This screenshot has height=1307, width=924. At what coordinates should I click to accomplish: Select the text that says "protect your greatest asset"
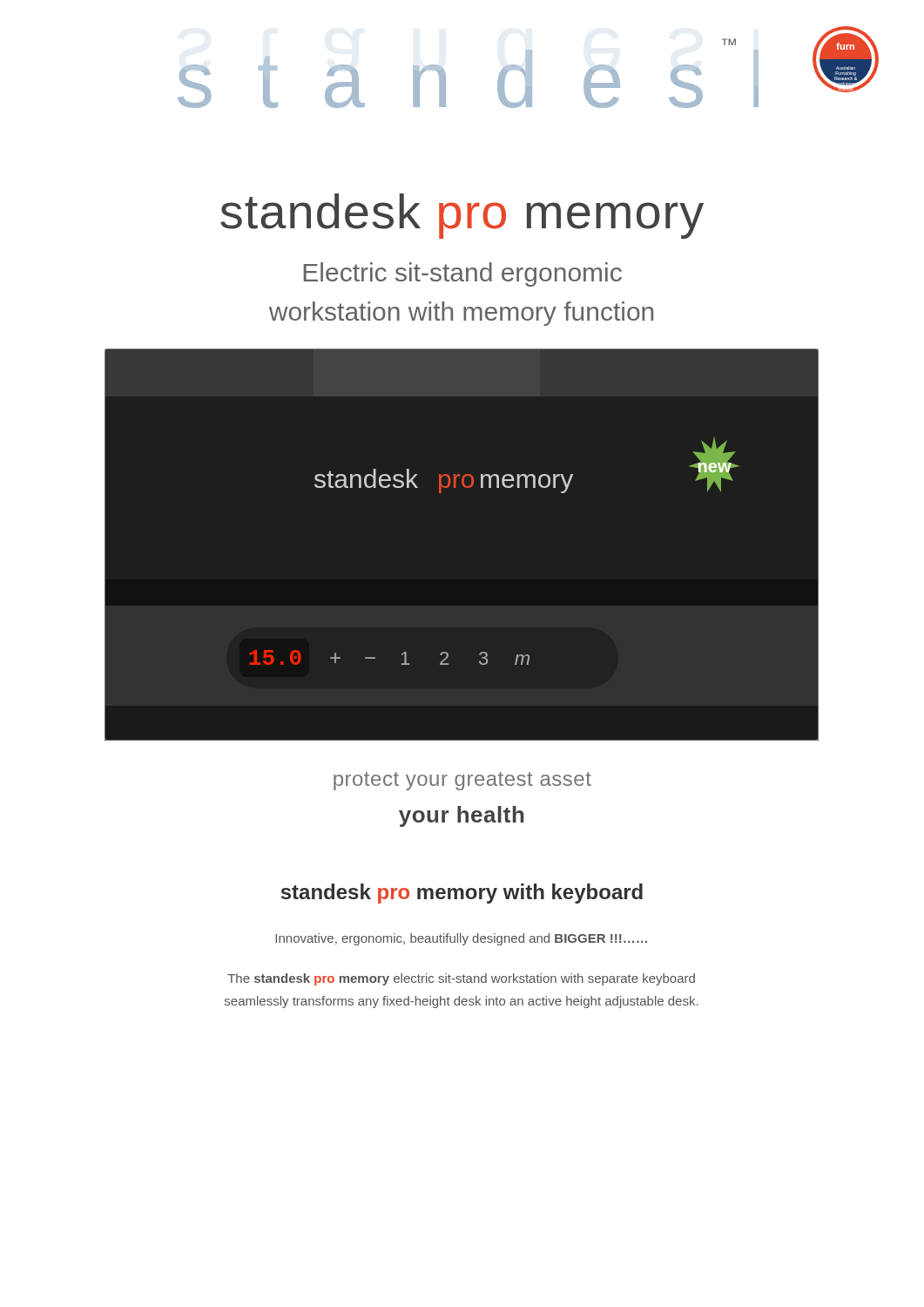coord(462,779)
